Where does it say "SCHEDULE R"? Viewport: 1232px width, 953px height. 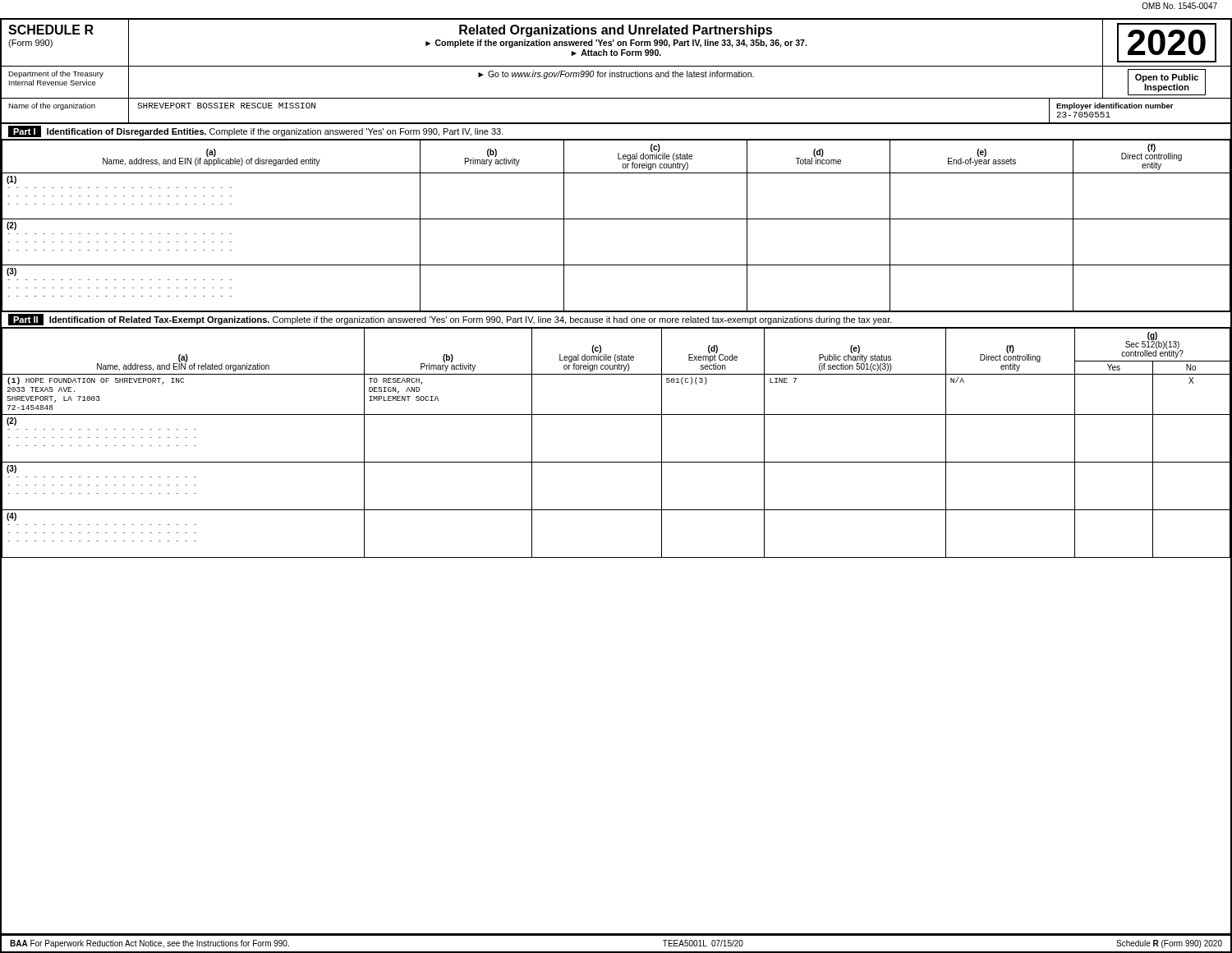pyautogui.click(x=51, y=30)
